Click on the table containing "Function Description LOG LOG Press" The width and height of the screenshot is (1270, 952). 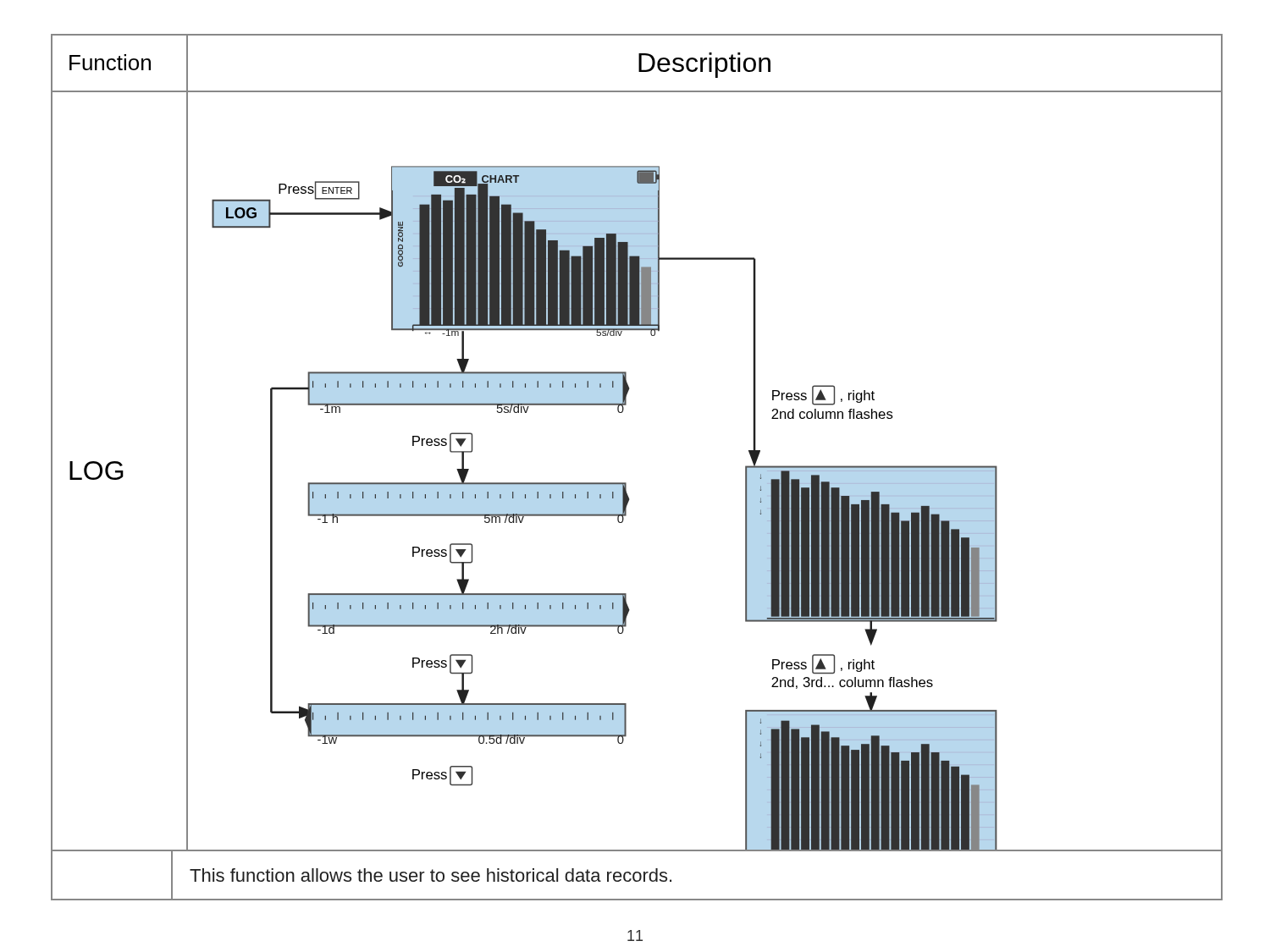tap(637, 467)
